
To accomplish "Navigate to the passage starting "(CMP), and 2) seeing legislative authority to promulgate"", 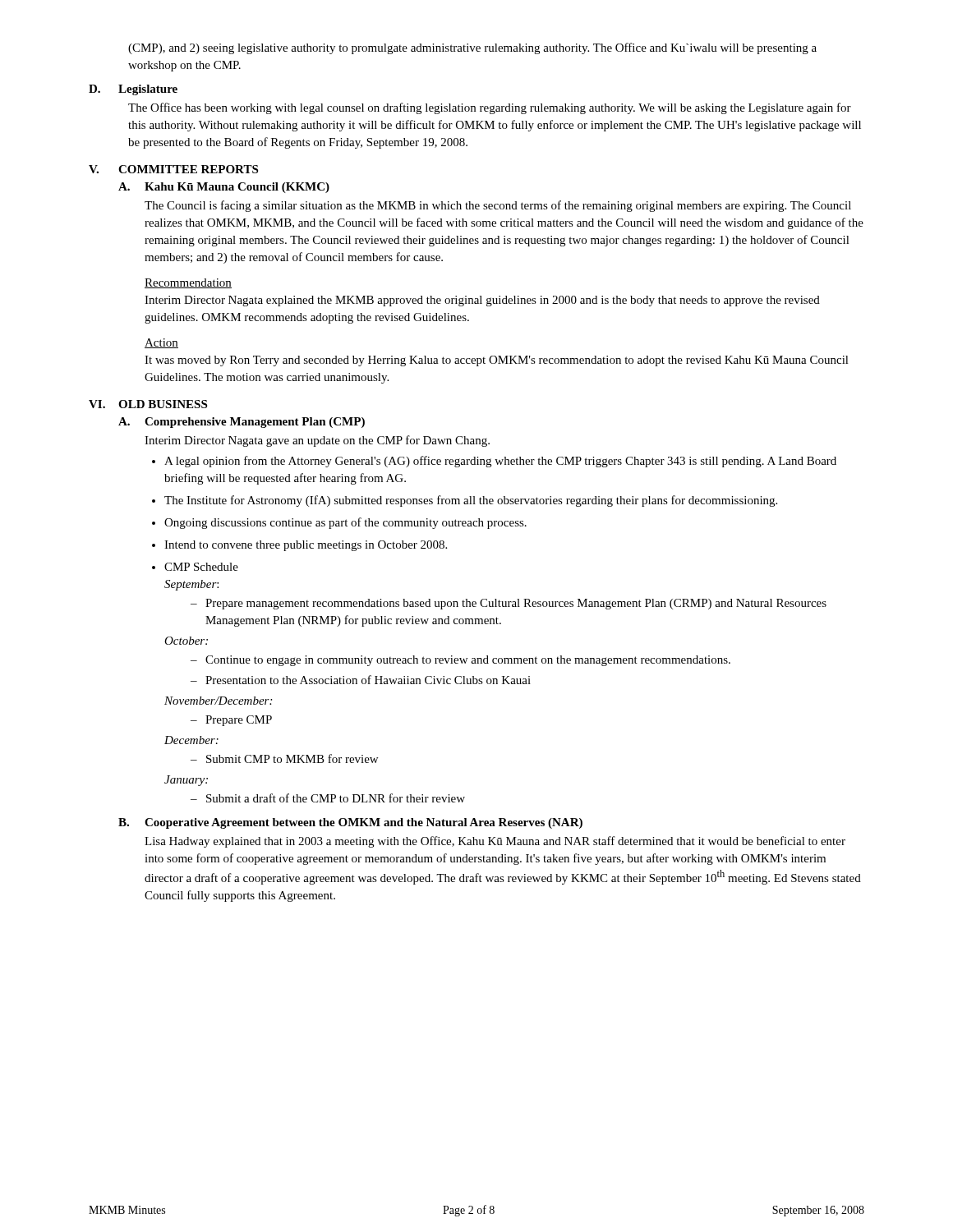I will click(x=496, y=57).
